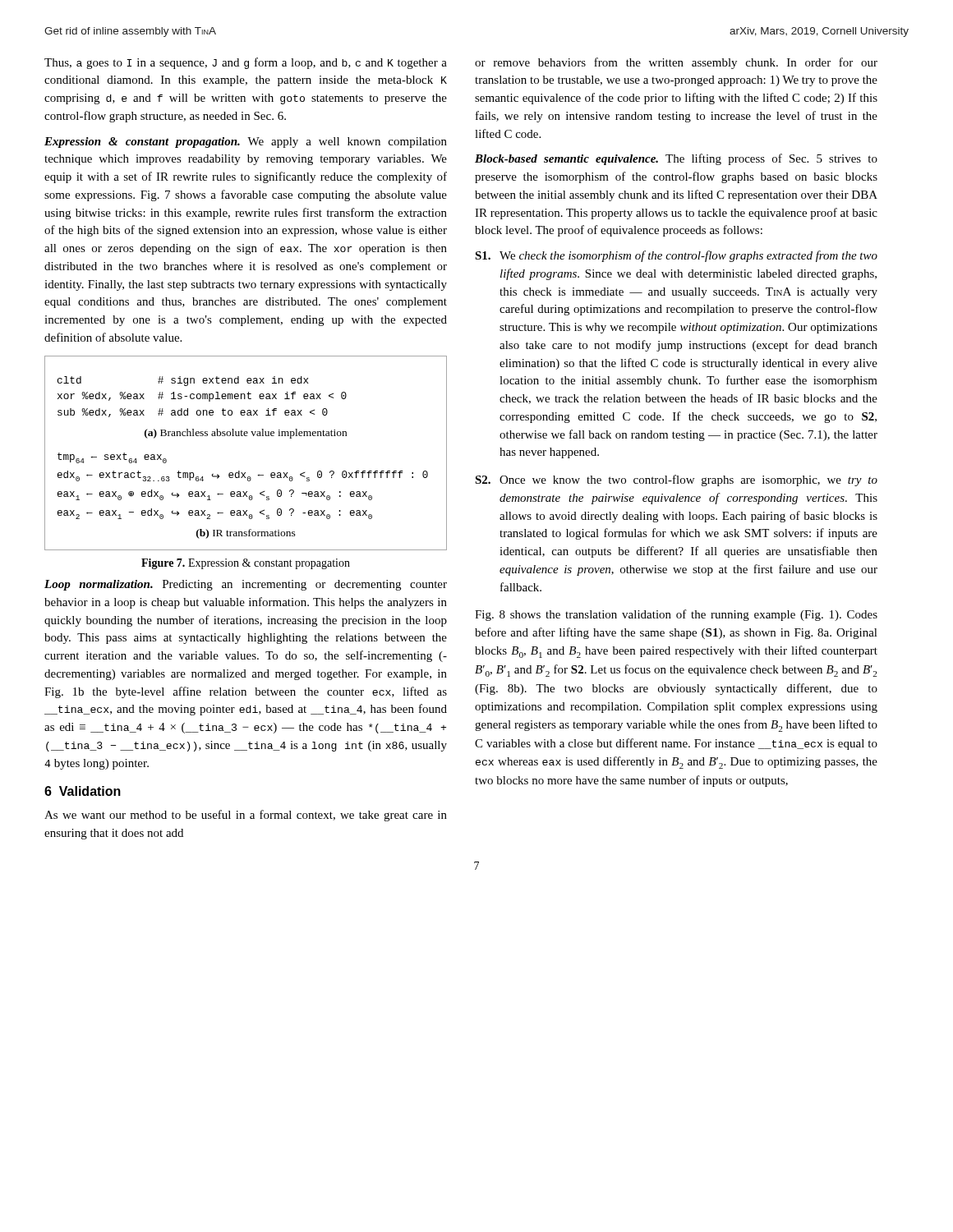
Task: Select the caption
Action: [x=246, y=563]
